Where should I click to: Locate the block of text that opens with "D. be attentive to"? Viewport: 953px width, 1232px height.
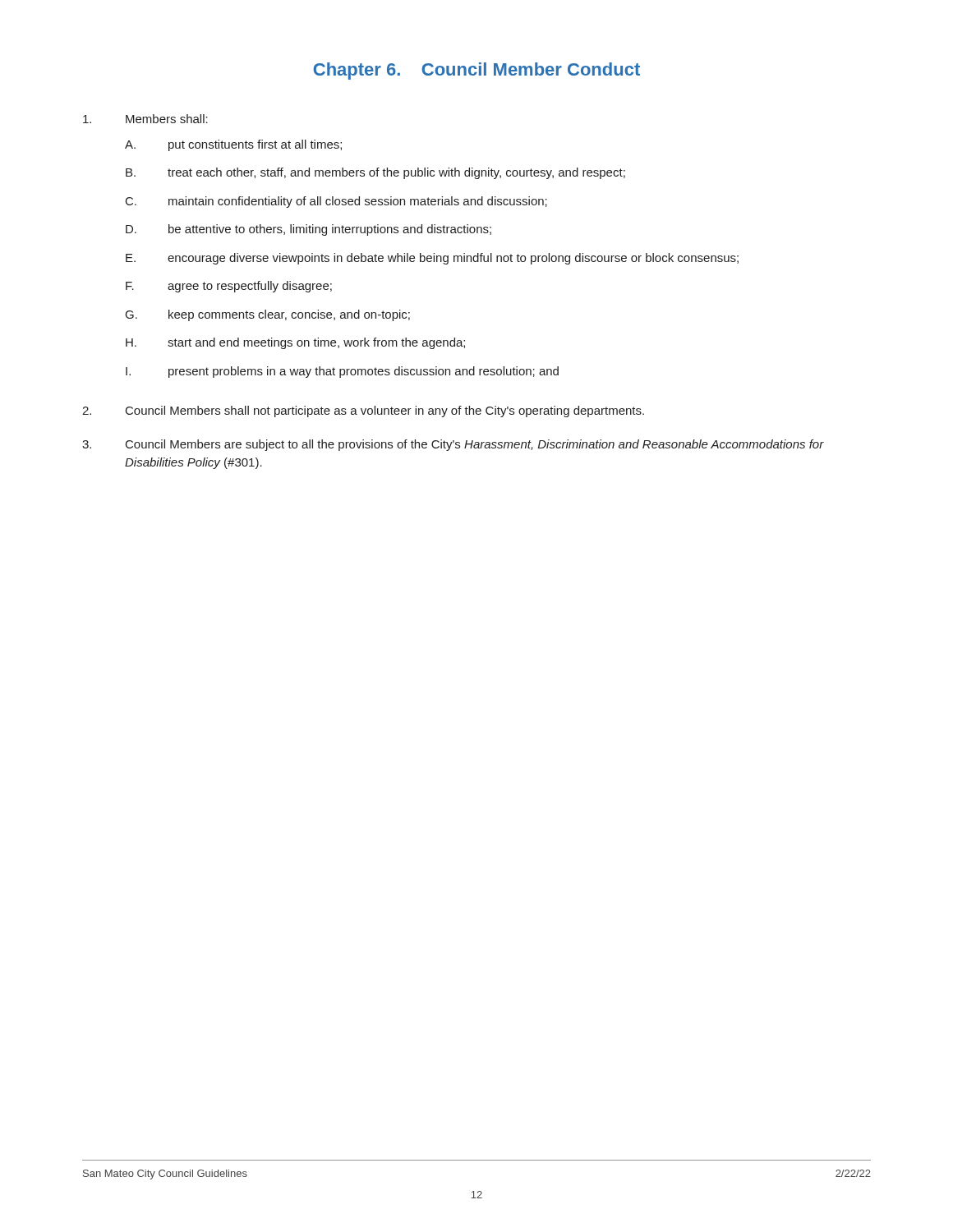[x=498, y=229]
